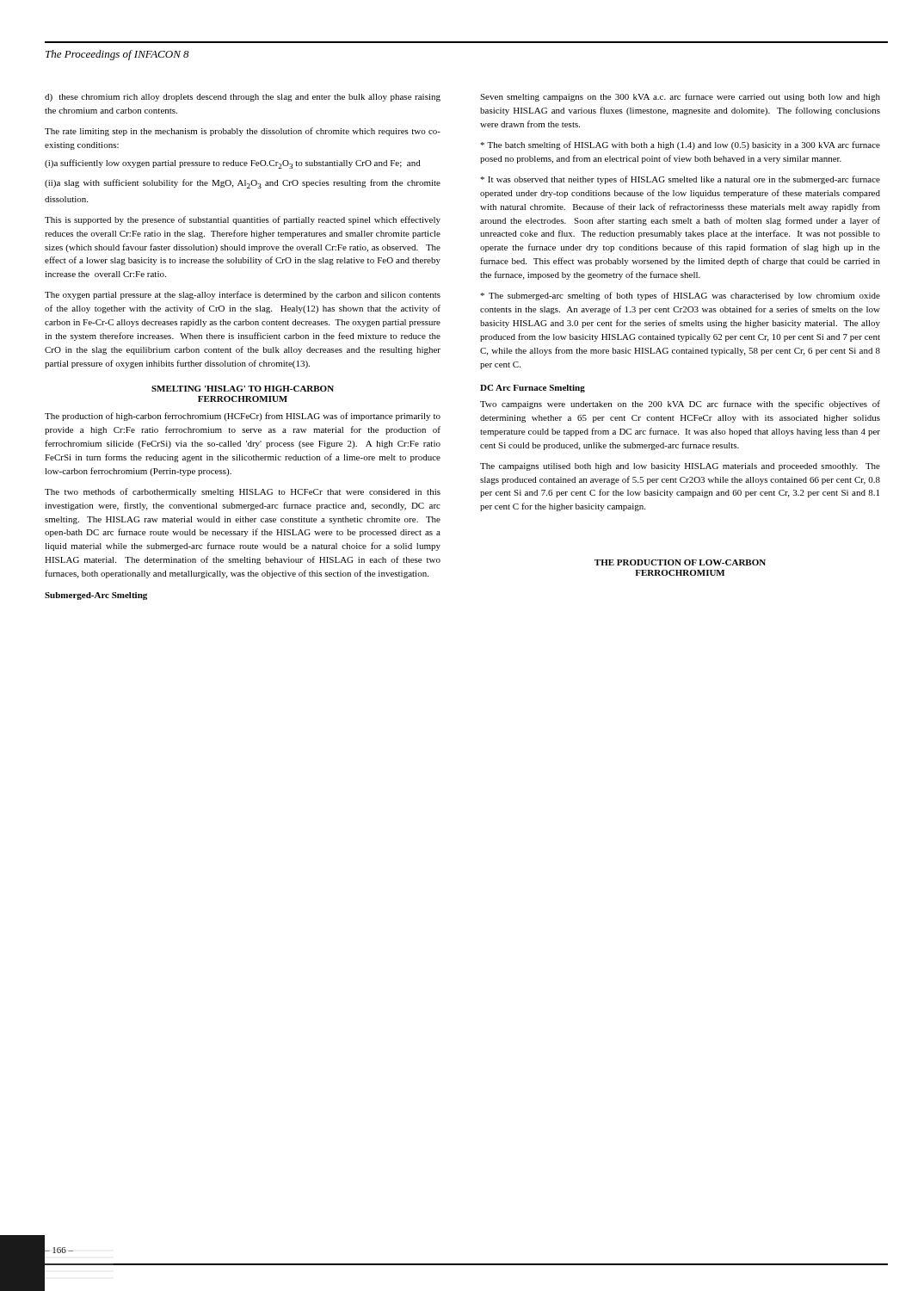
Task: Find the passage starting "The campaigns utilised both high and low basicity"
Action: (680, 486)
